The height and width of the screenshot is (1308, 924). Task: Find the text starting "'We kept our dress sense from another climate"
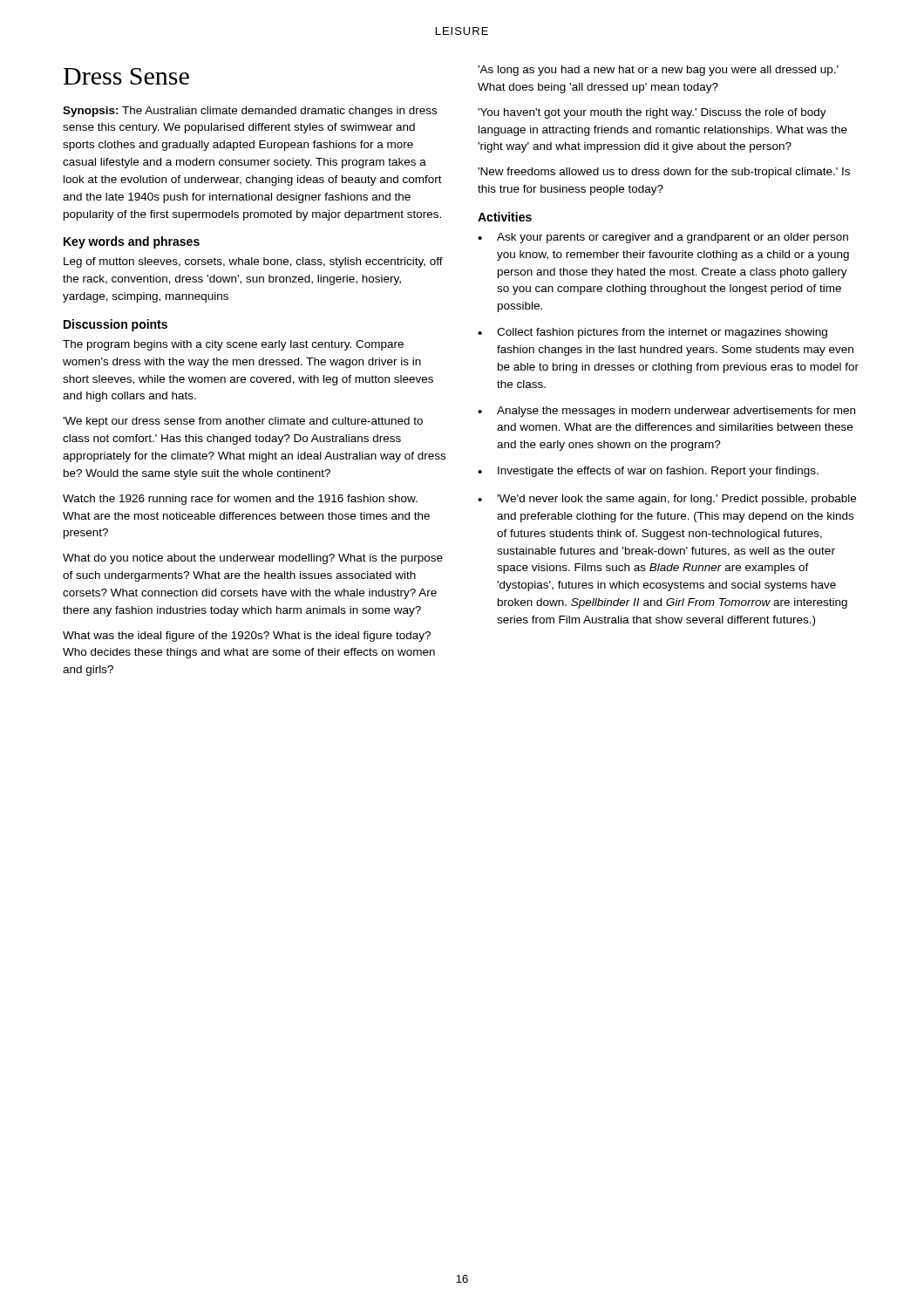pos(254,447)
